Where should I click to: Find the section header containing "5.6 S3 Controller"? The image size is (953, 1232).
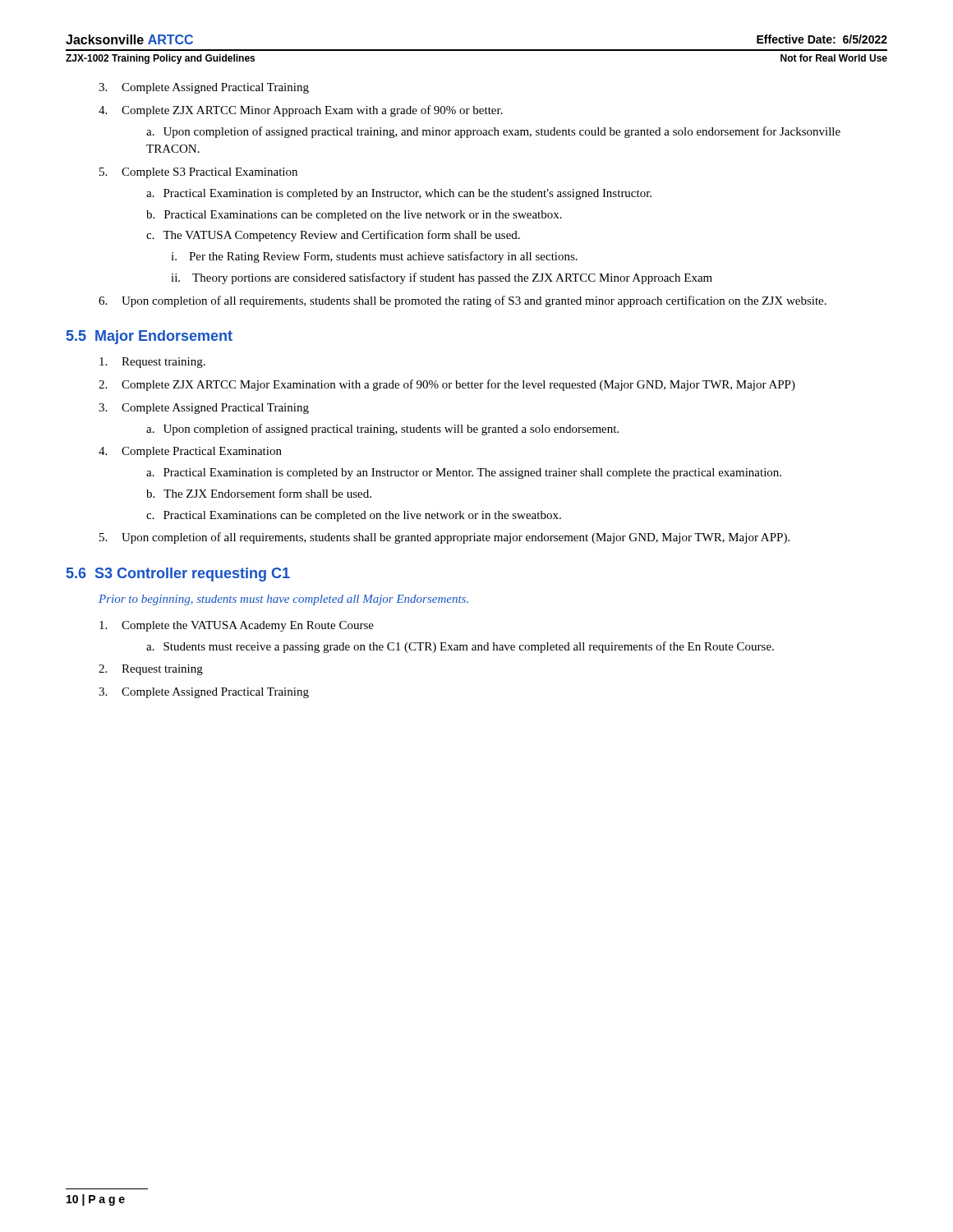pos(178,574)
